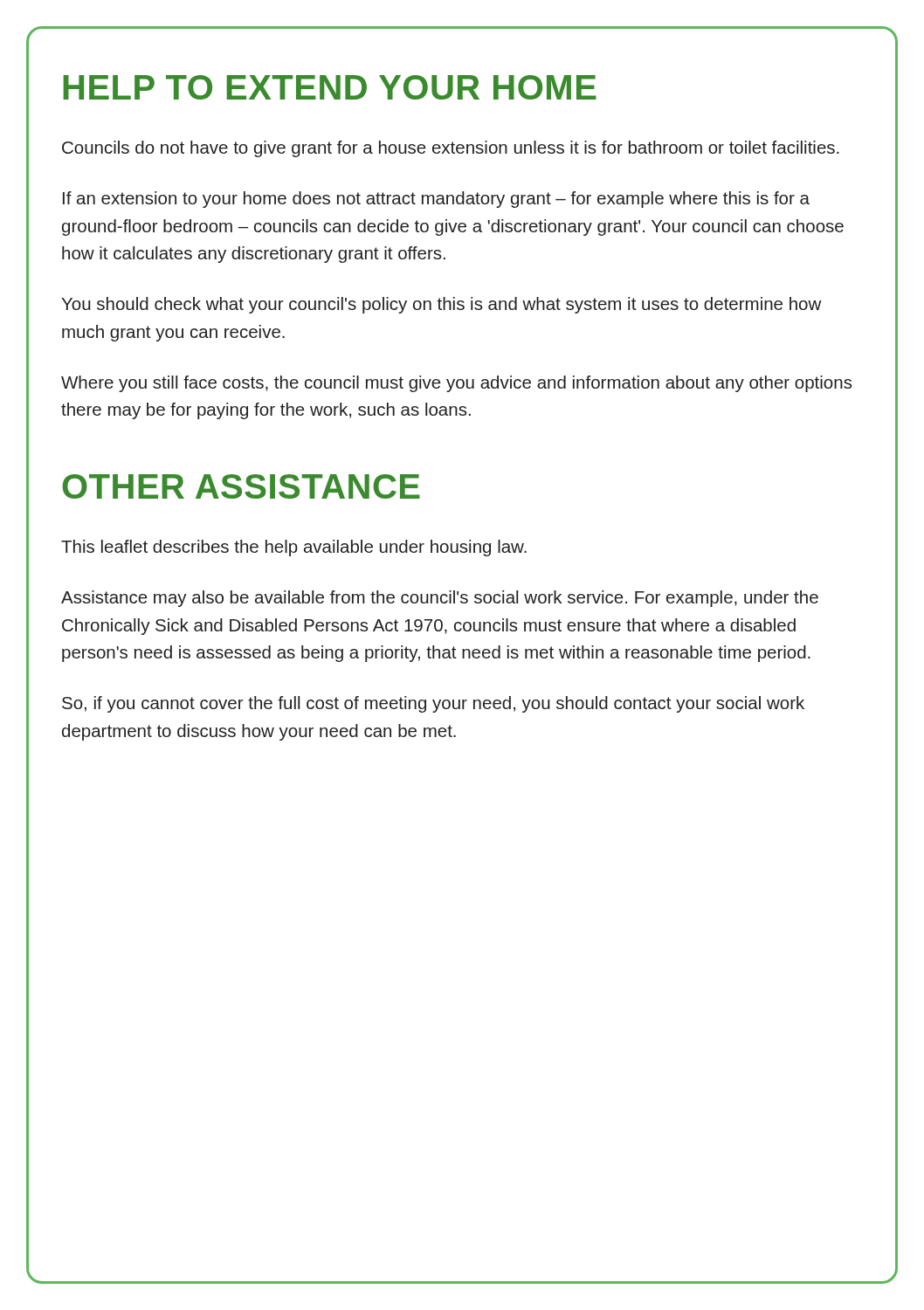This screenshot has height=1310, width=924.
Task: Find the text starting "Where you still face costs,"
Action: click(x=457, y=396)
